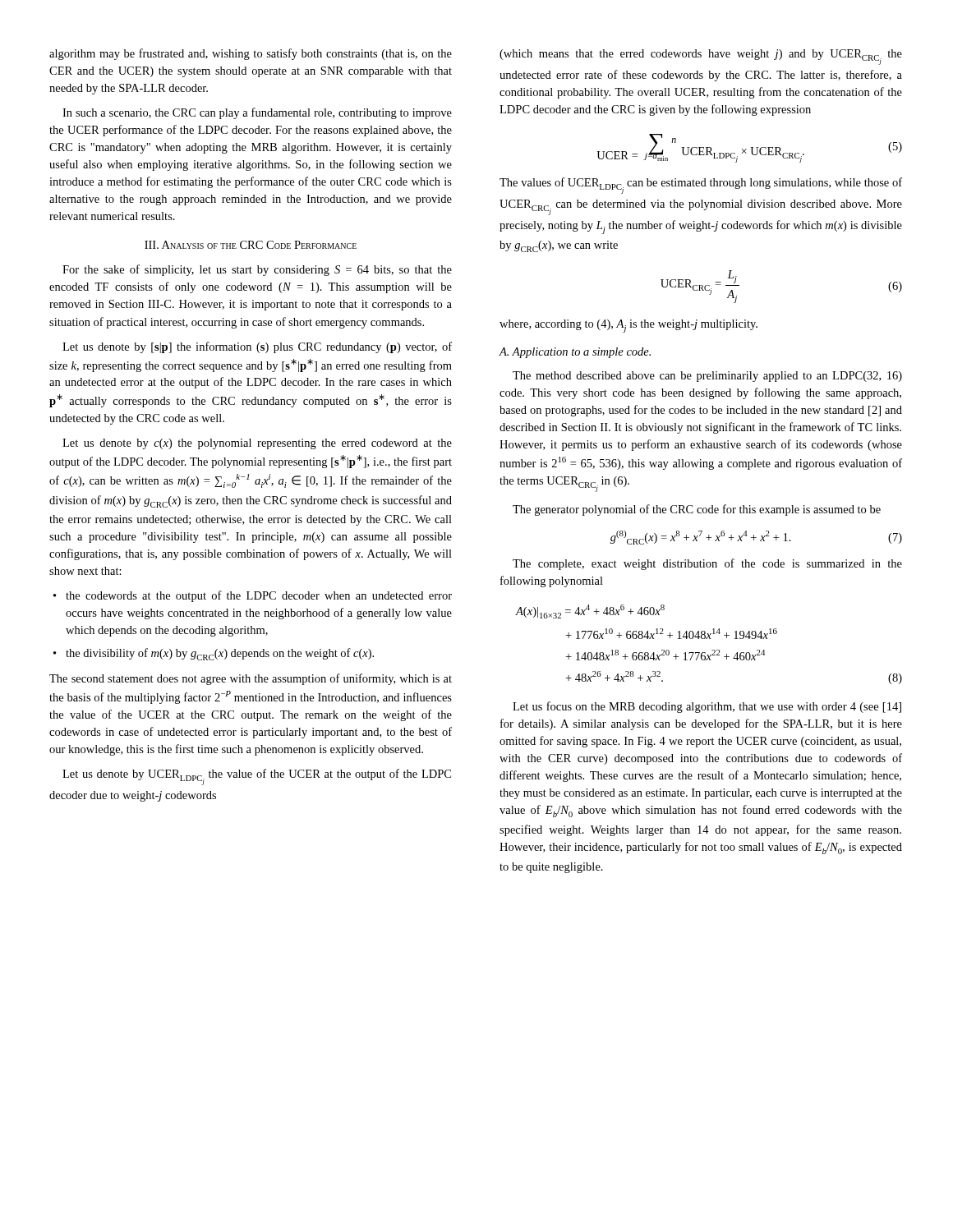The width and height of the screenshot is (953, 1232).
Task: Locate the text block starting "UCERCRCj = Lj Aj (6)"
Action: click(x=701, y=286)
